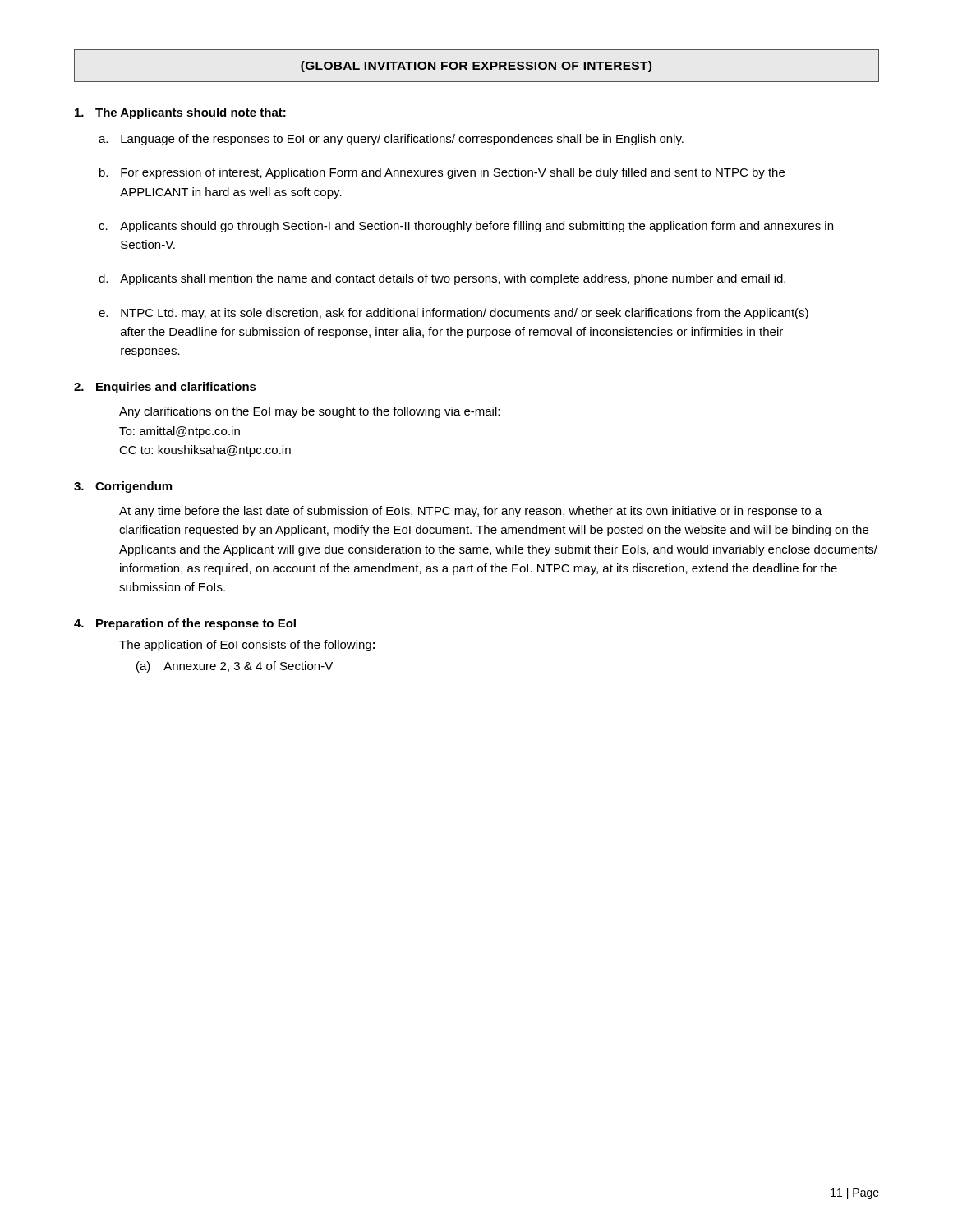Viewport: 953px width, 1232px height.
Task: Click on the list item containing "(a) Annexure 2,"
Action: click(x=234, y=665)
